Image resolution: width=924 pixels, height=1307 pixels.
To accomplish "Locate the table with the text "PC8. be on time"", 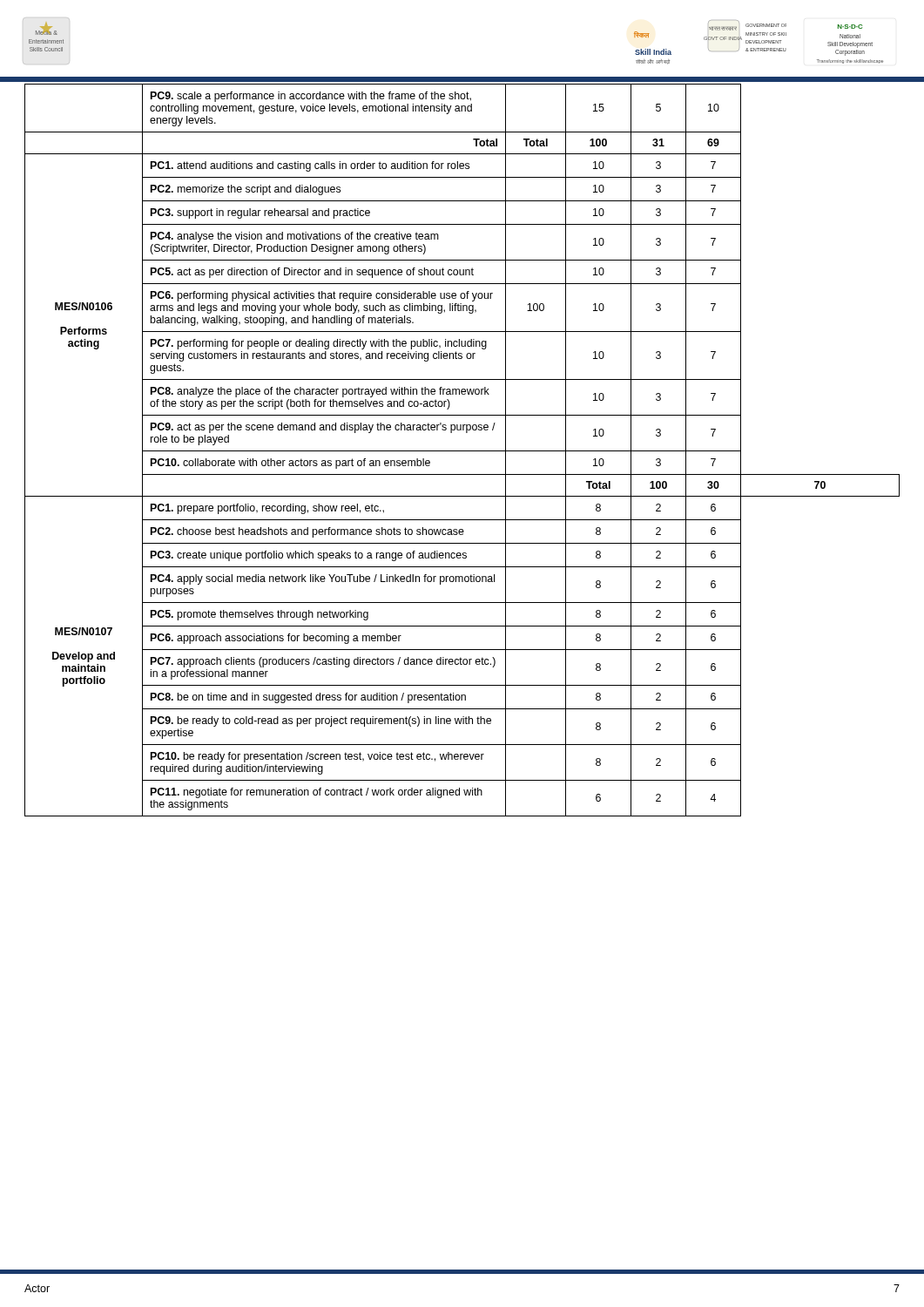I will coord(462,450).
